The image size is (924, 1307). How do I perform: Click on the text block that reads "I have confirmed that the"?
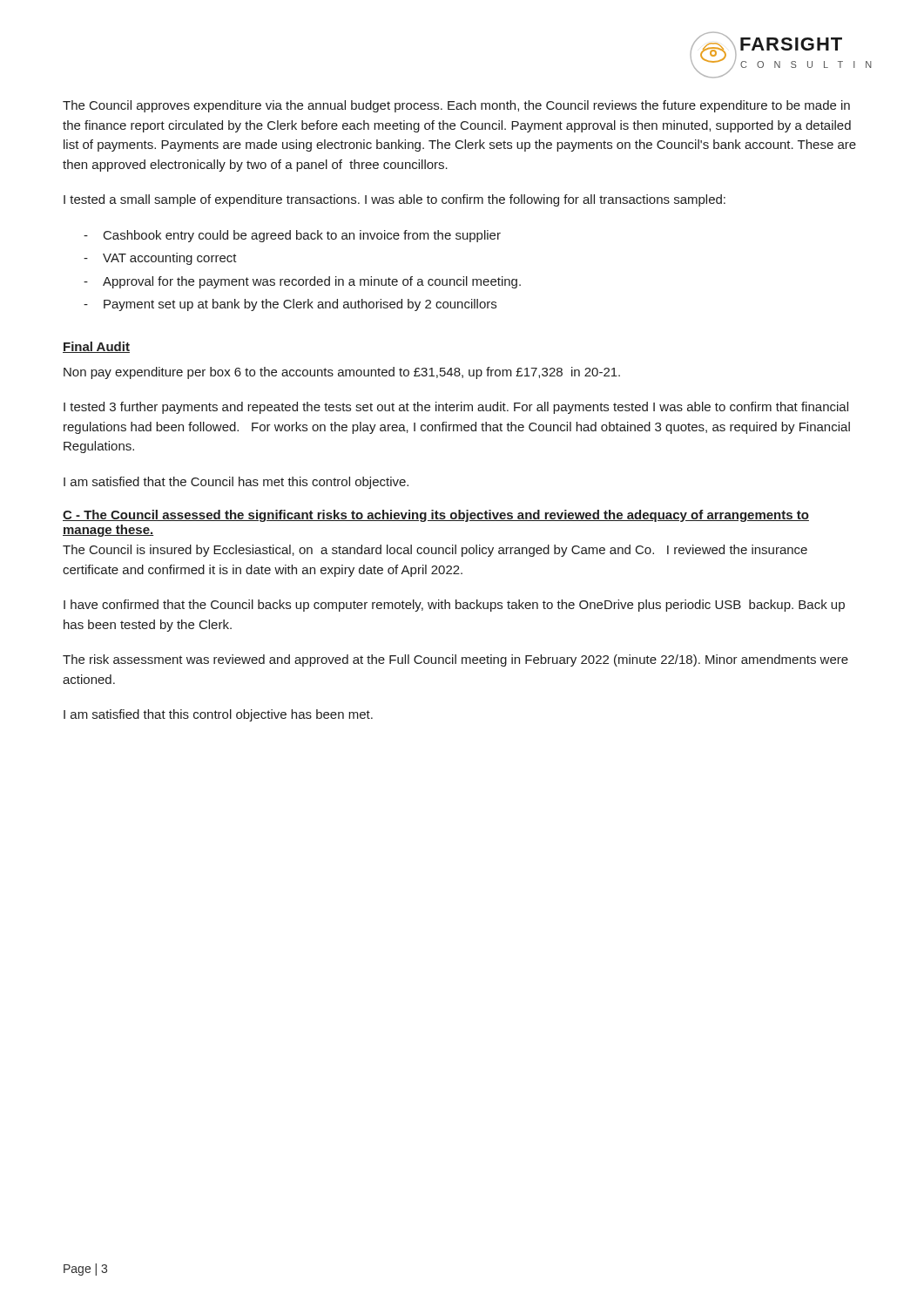pyautogui.click(x=454, y=614)
